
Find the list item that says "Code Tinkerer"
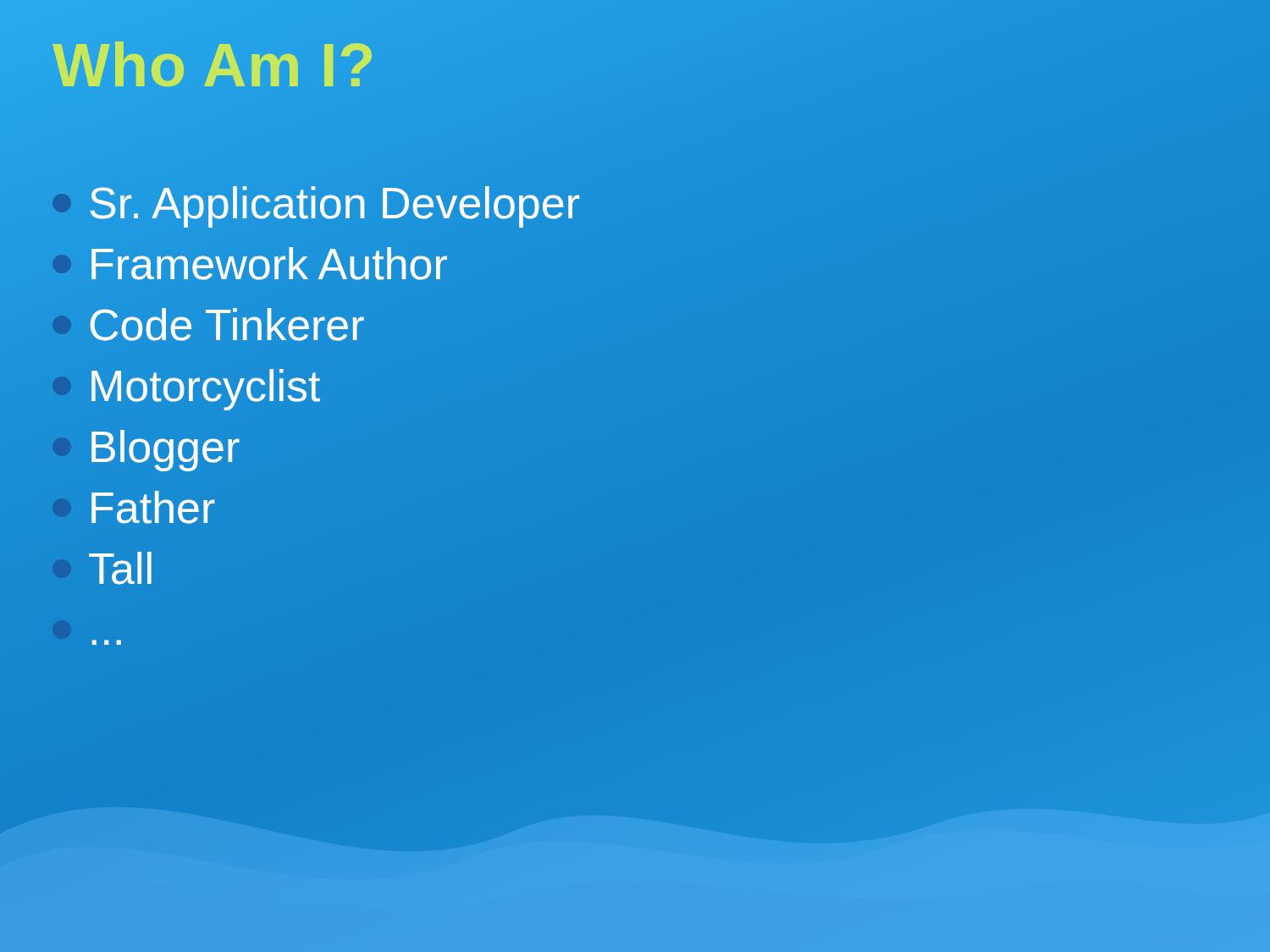[209, 325]
